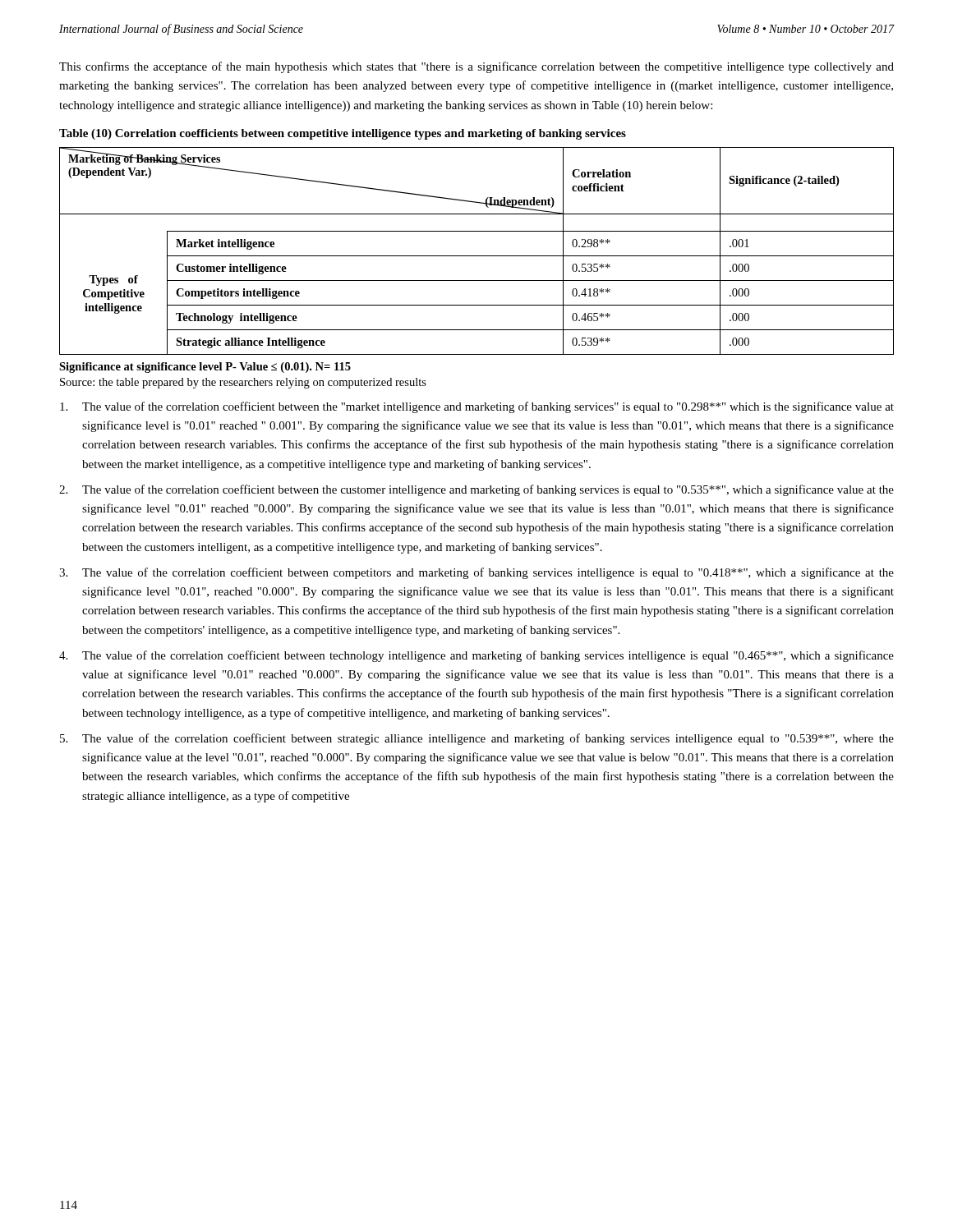Locate the list item with the text "4. The value of the correlation"
Viewport: 953px width, 1232px height.
click(x=476, y=684)
